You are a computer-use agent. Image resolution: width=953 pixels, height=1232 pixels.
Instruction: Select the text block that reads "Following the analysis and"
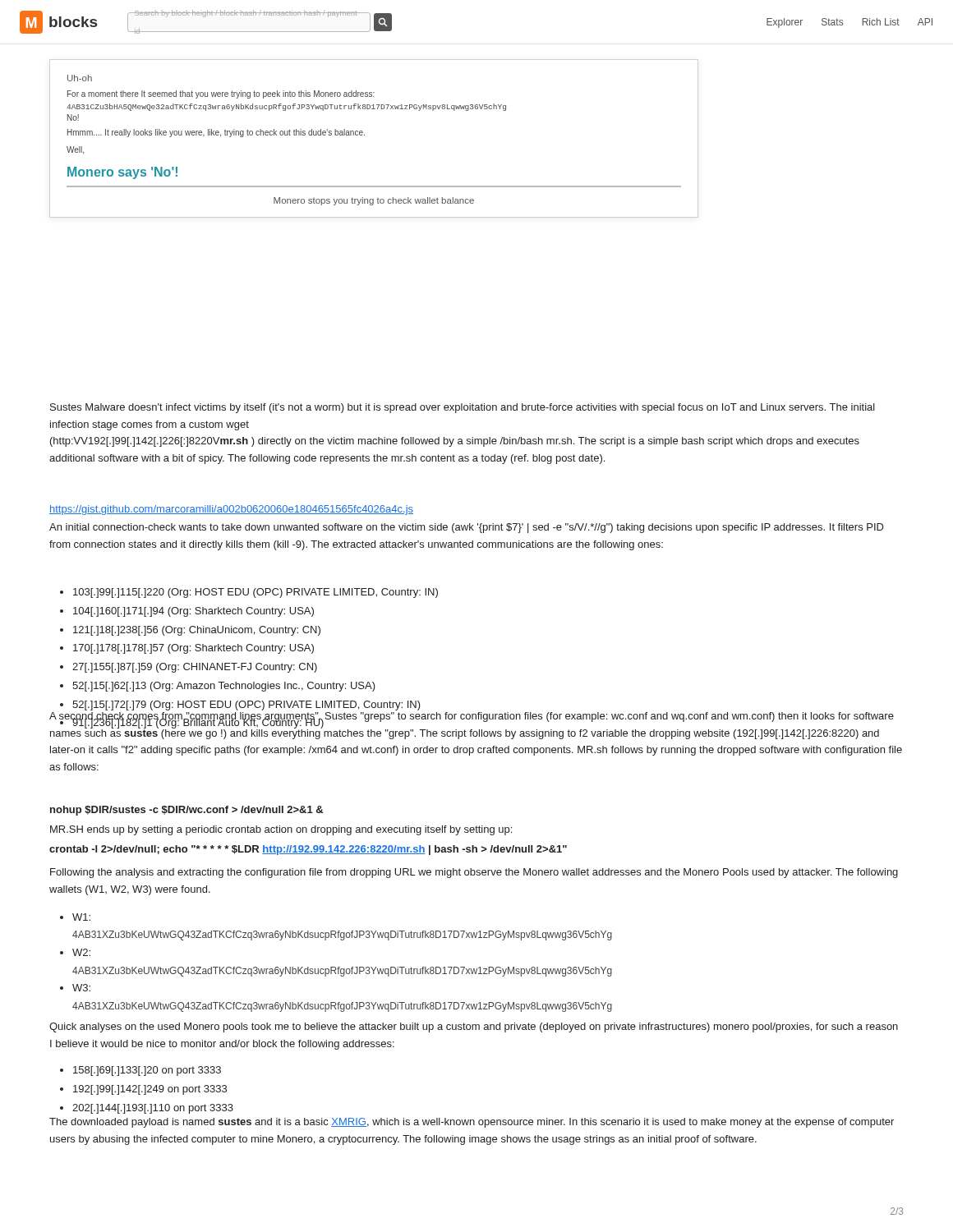(x=474, y=880)
